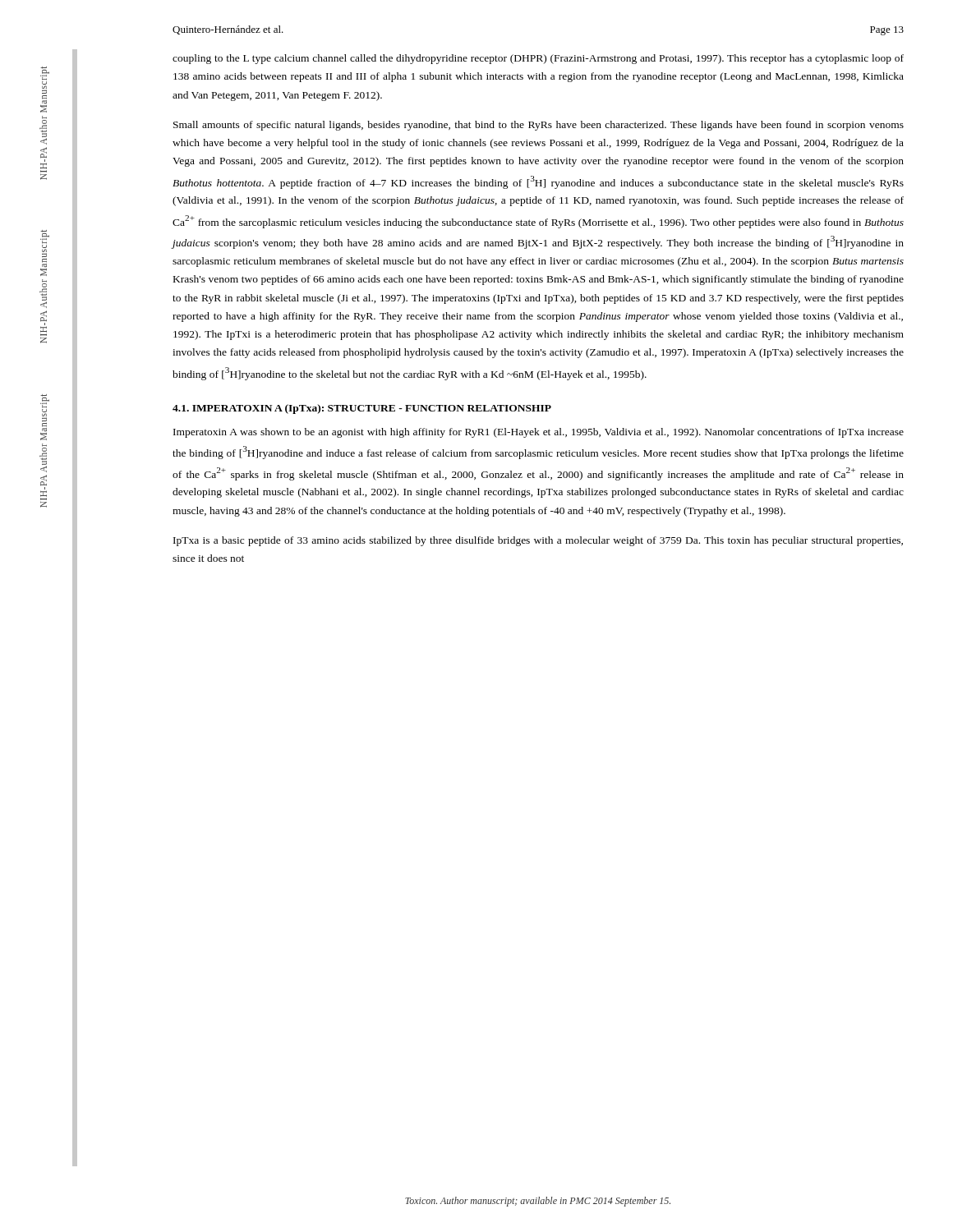Click the passage that begins "coupling to the L type calcium channel"

pyautogui.click(x=538, y=76)
